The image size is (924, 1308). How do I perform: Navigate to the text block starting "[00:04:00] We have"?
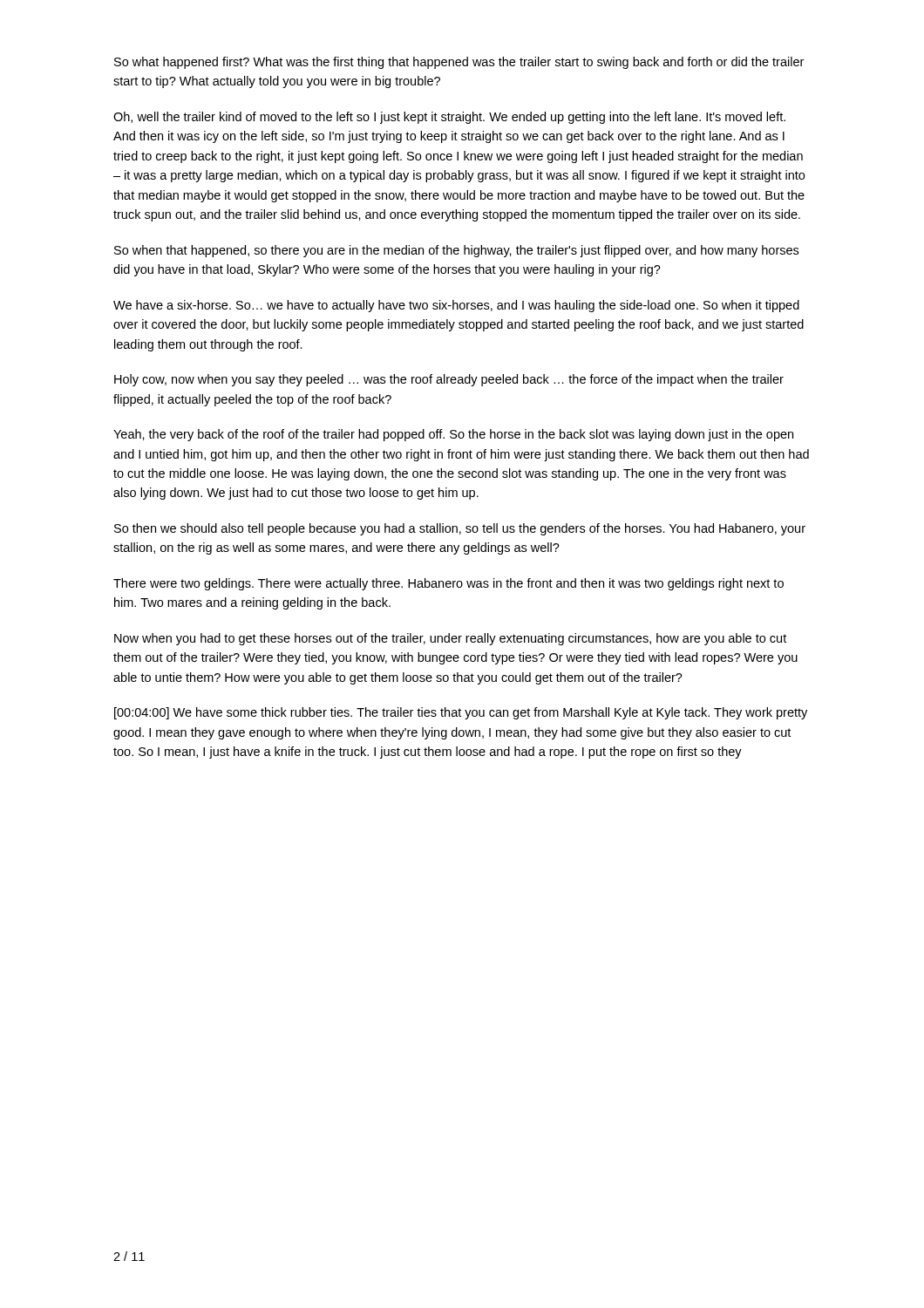point(460,732)
